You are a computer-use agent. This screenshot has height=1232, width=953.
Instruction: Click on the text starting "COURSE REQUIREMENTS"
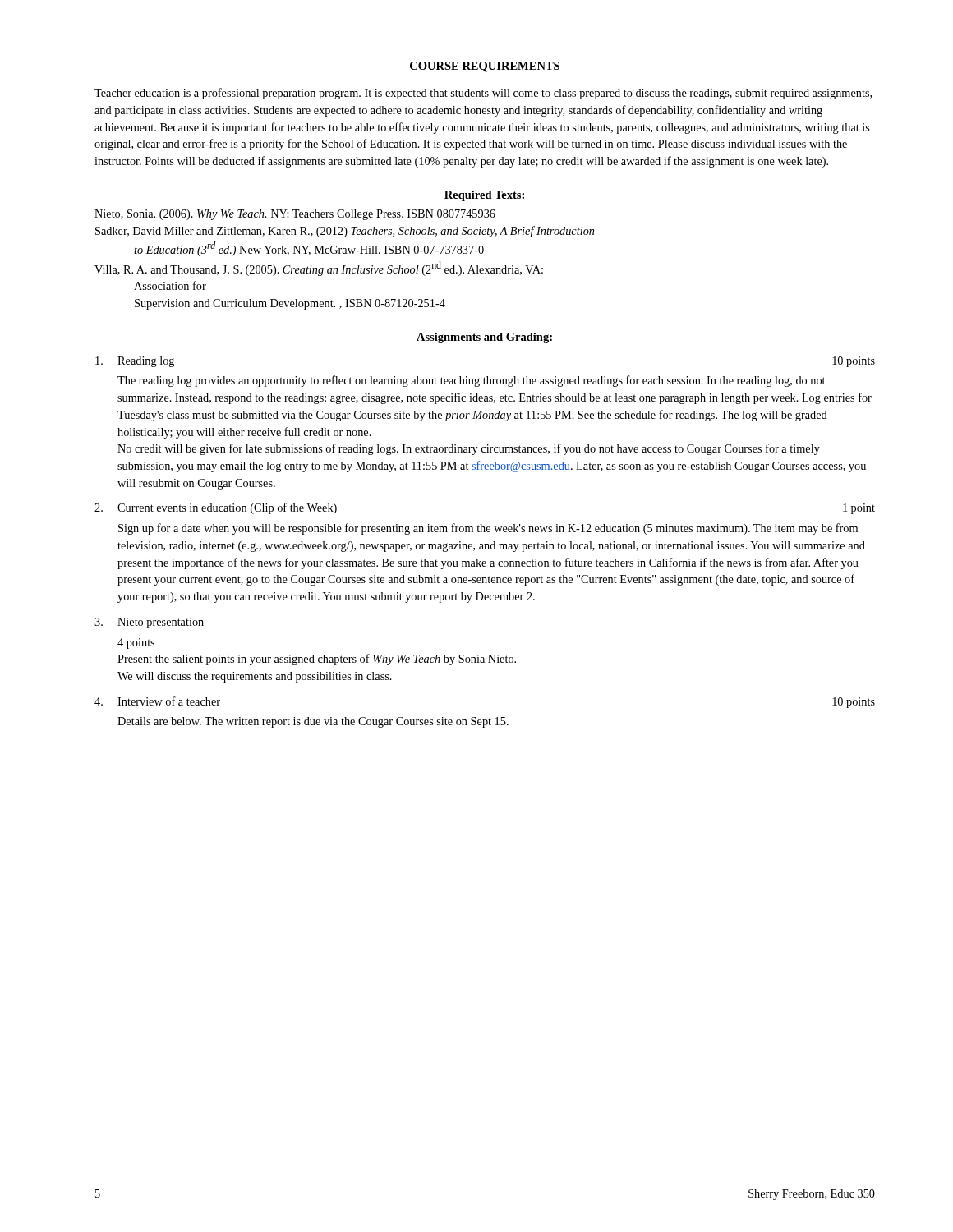click(485, 66)
